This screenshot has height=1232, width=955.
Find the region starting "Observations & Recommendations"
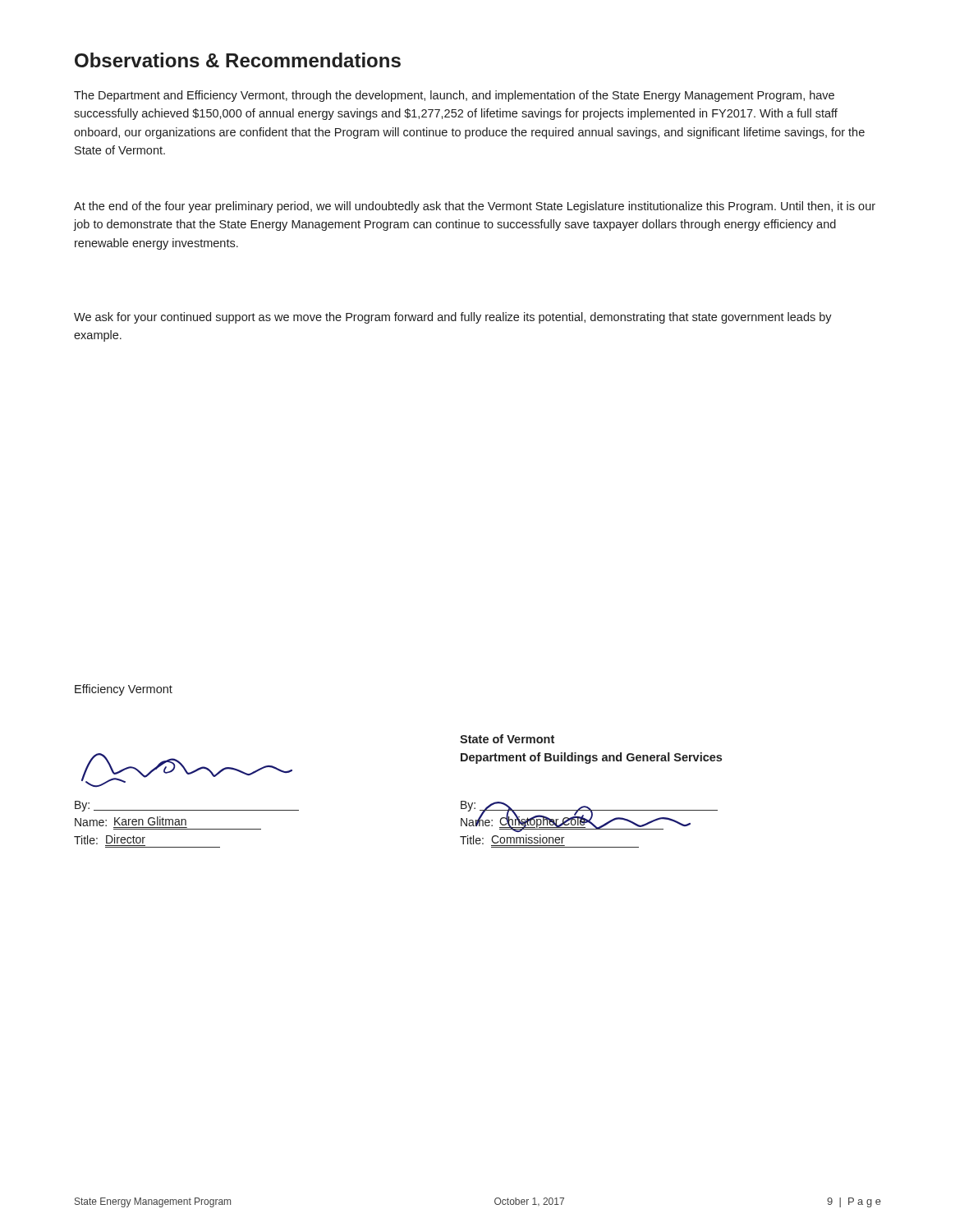(238, 60)
